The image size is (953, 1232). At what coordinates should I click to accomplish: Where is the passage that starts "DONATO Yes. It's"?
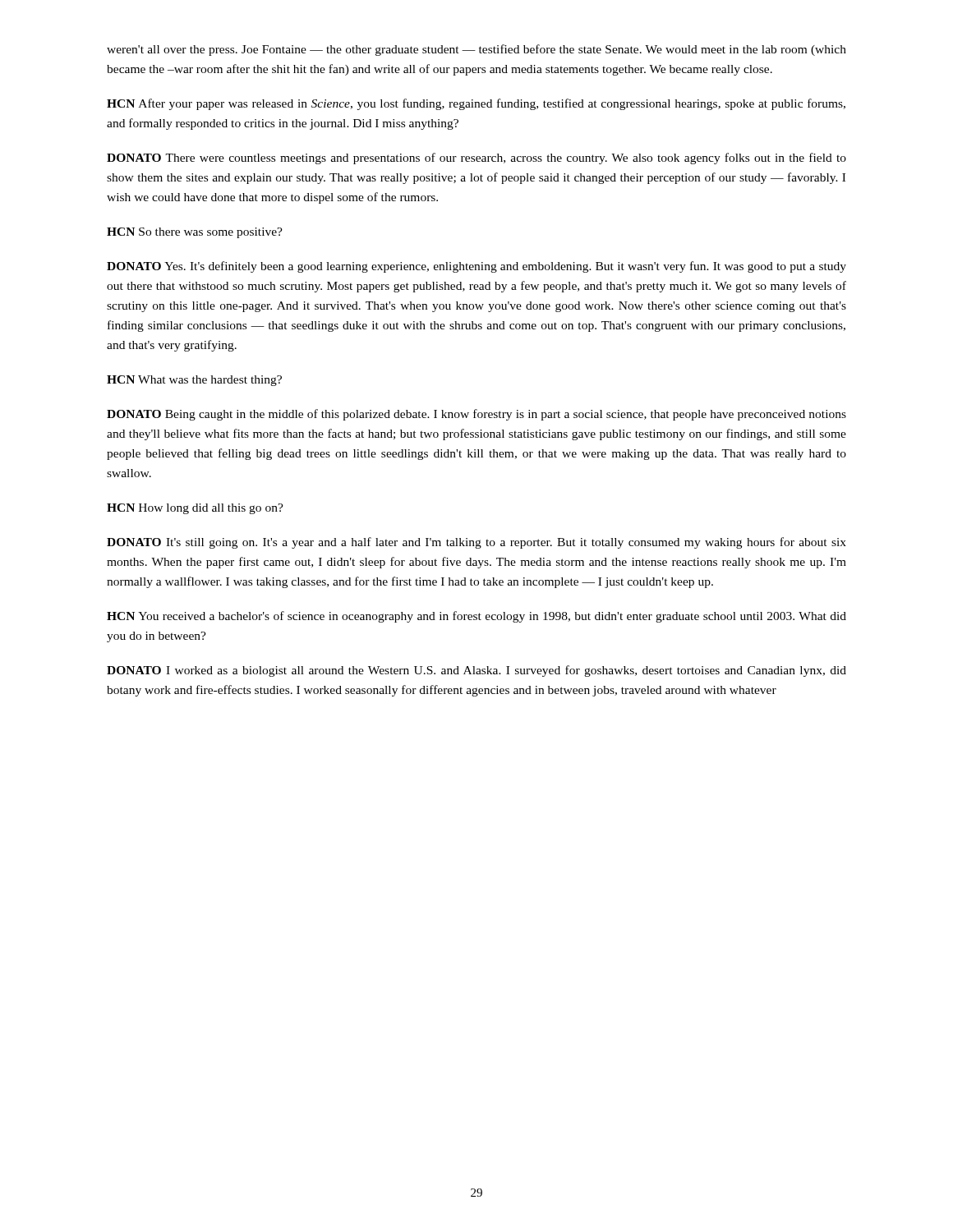coord(476,306)
